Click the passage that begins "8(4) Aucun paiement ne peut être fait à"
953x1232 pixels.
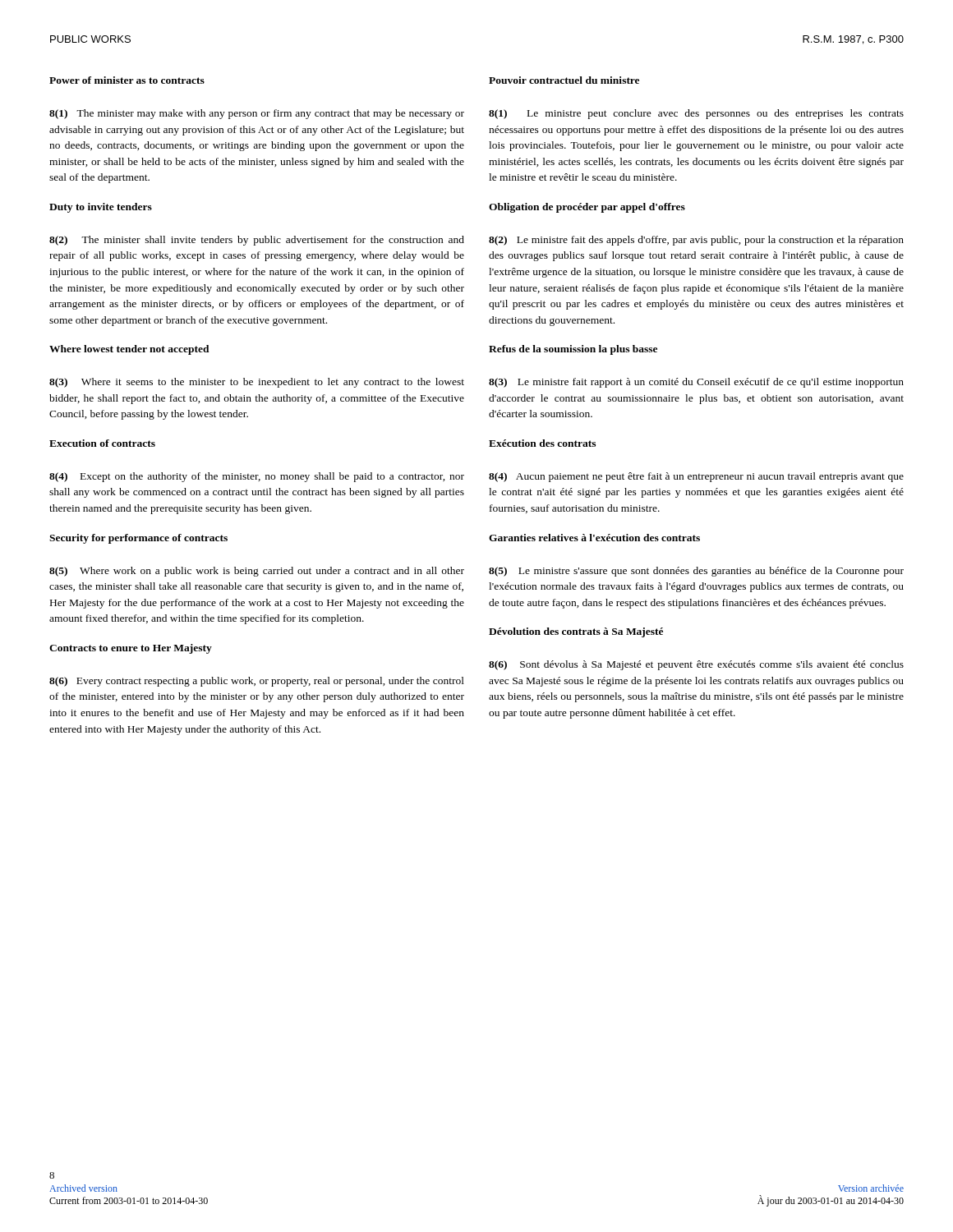(x=696, y=492)
